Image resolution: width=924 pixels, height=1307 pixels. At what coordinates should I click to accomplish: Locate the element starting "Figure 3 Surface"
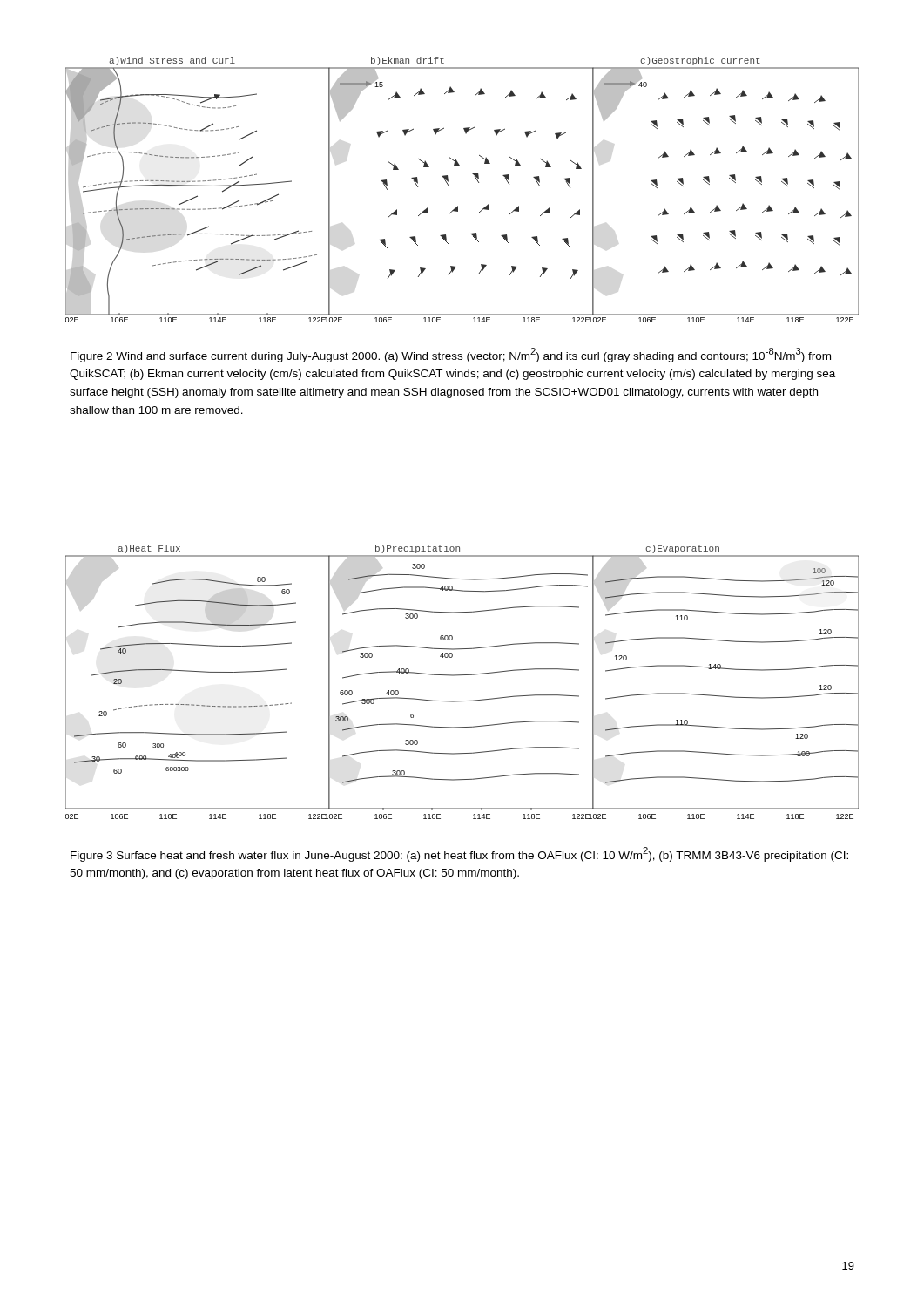459,862
